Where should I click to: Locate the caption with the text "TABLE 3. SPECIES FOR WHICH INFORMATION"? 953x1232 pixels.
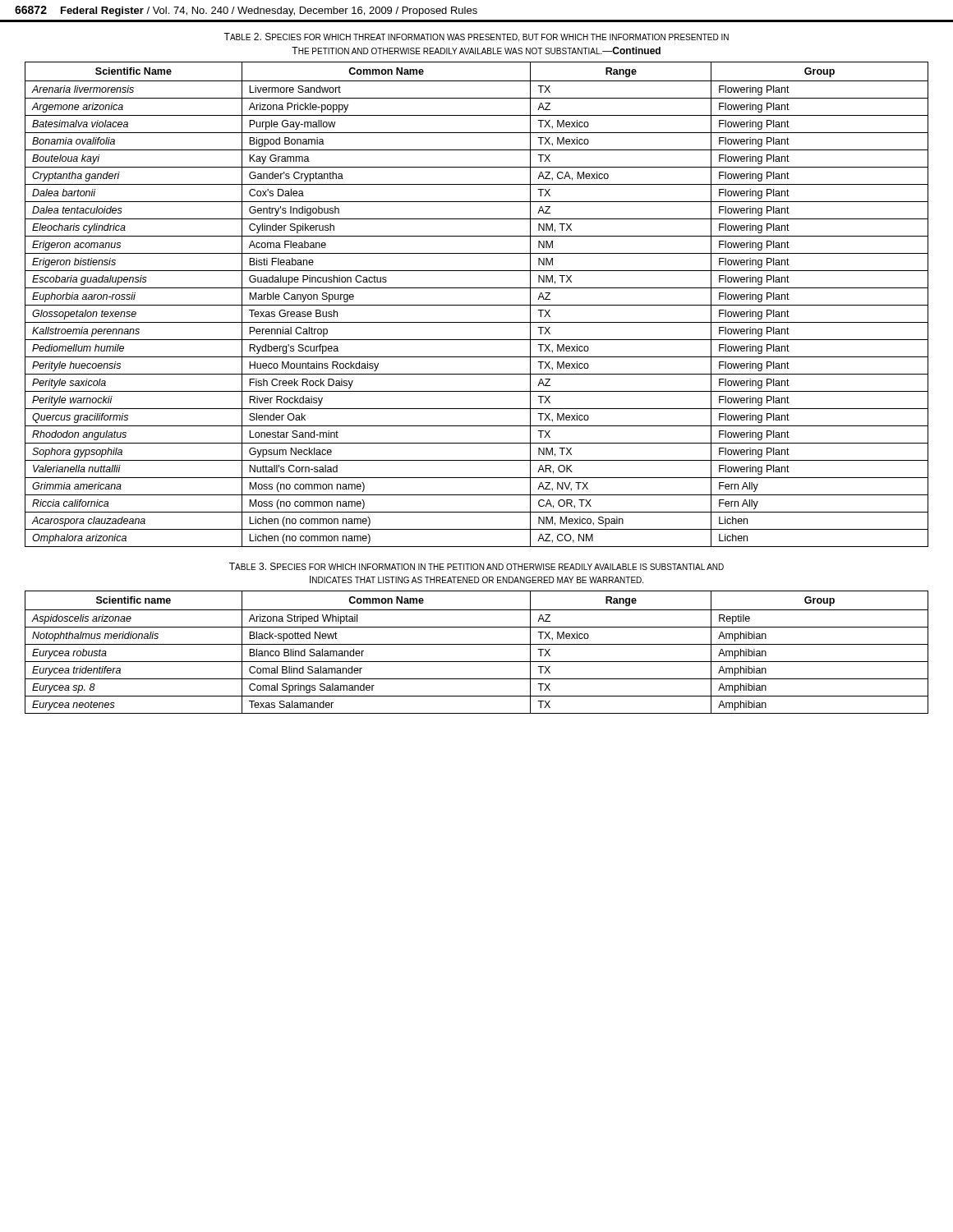[x=476, y=573]
